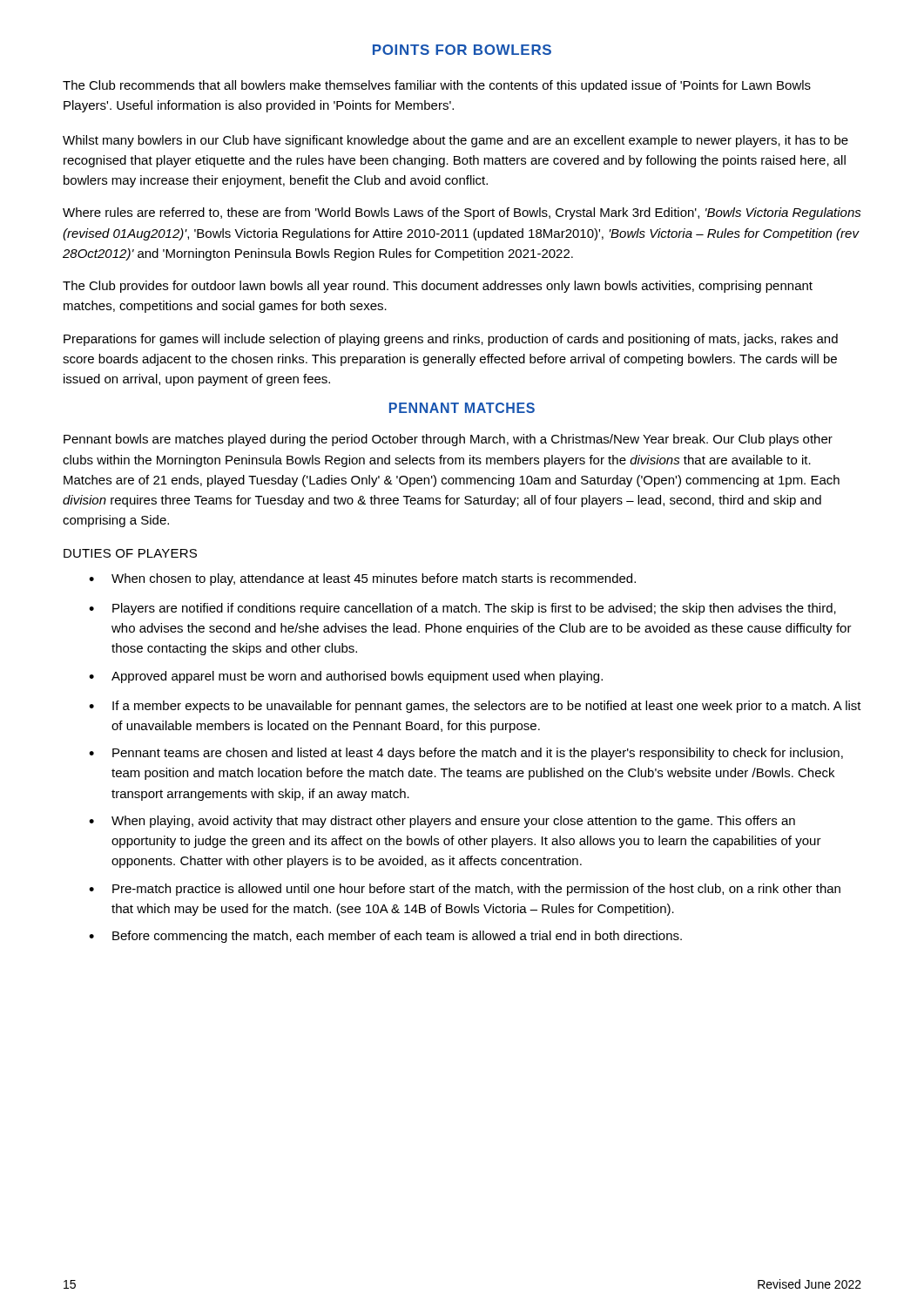This screenshot has width=924, height=1307.
Task: Locate the passage starting "Preparations for games"
Action: [x=450, y=358]
